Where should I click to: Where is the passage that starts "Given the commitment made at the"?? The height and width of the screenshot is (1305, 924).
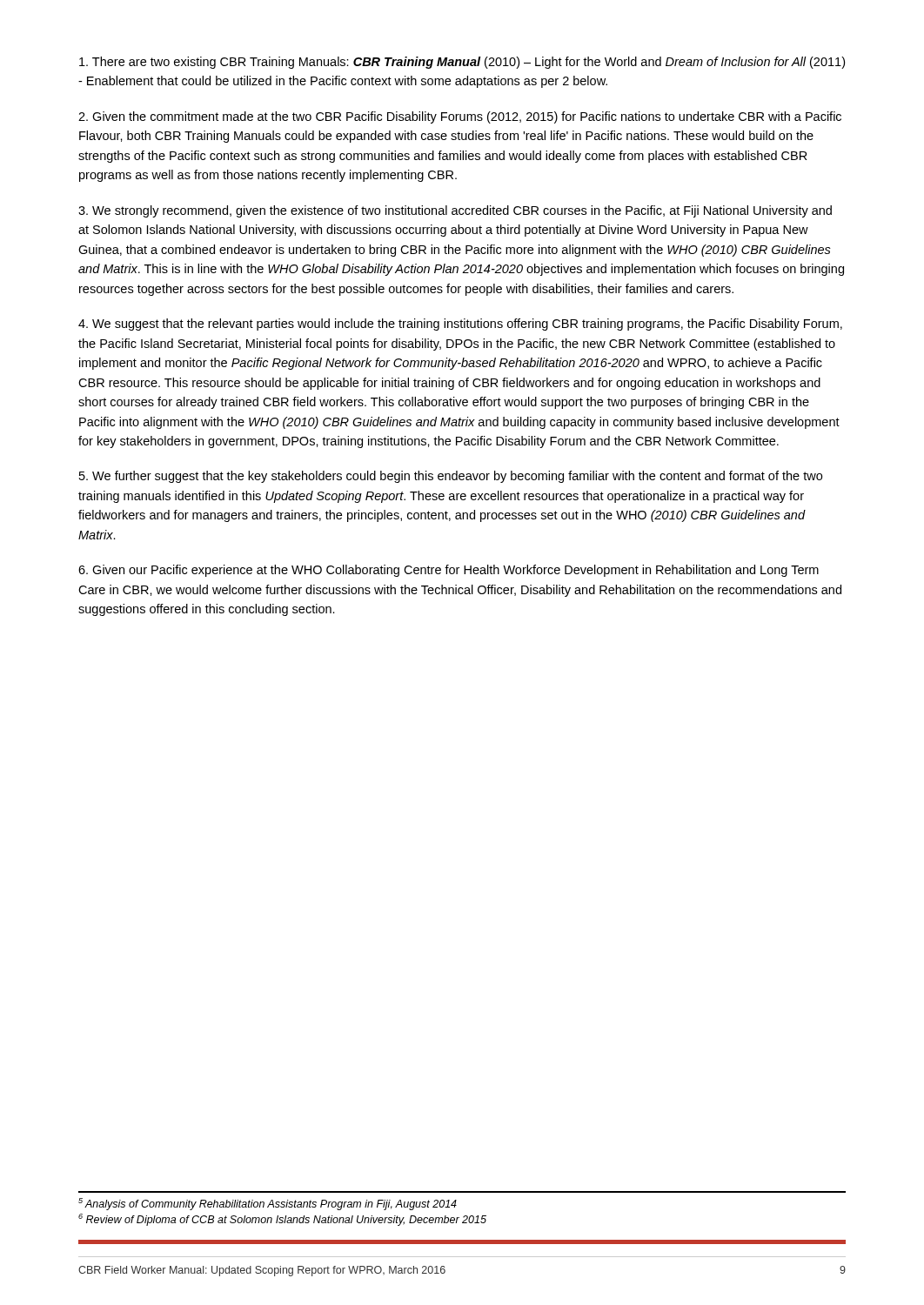[x=460, y=146]
